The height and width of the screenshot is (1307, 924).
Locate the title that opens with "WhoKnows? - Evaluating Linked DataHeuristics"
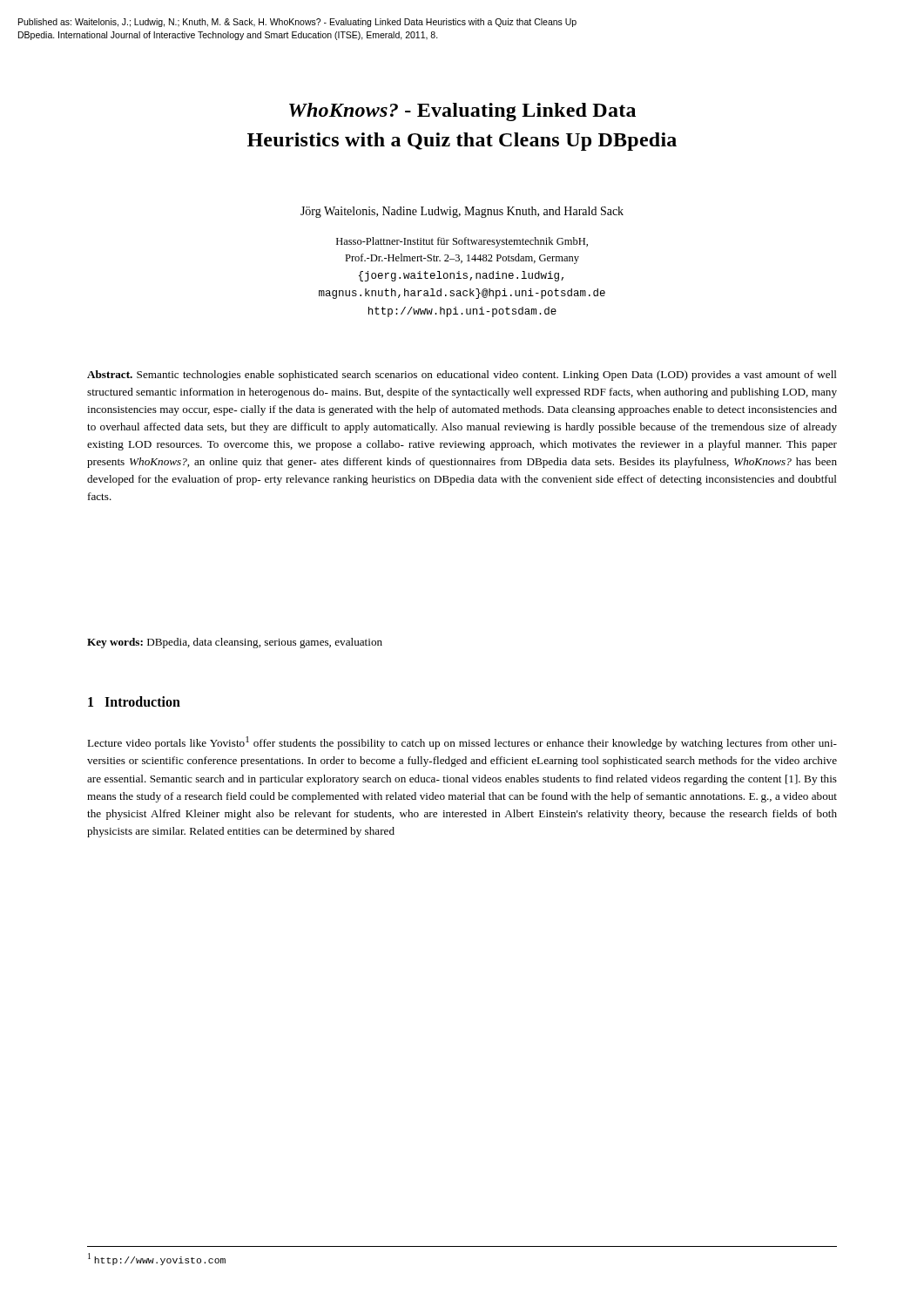(462, 125)
